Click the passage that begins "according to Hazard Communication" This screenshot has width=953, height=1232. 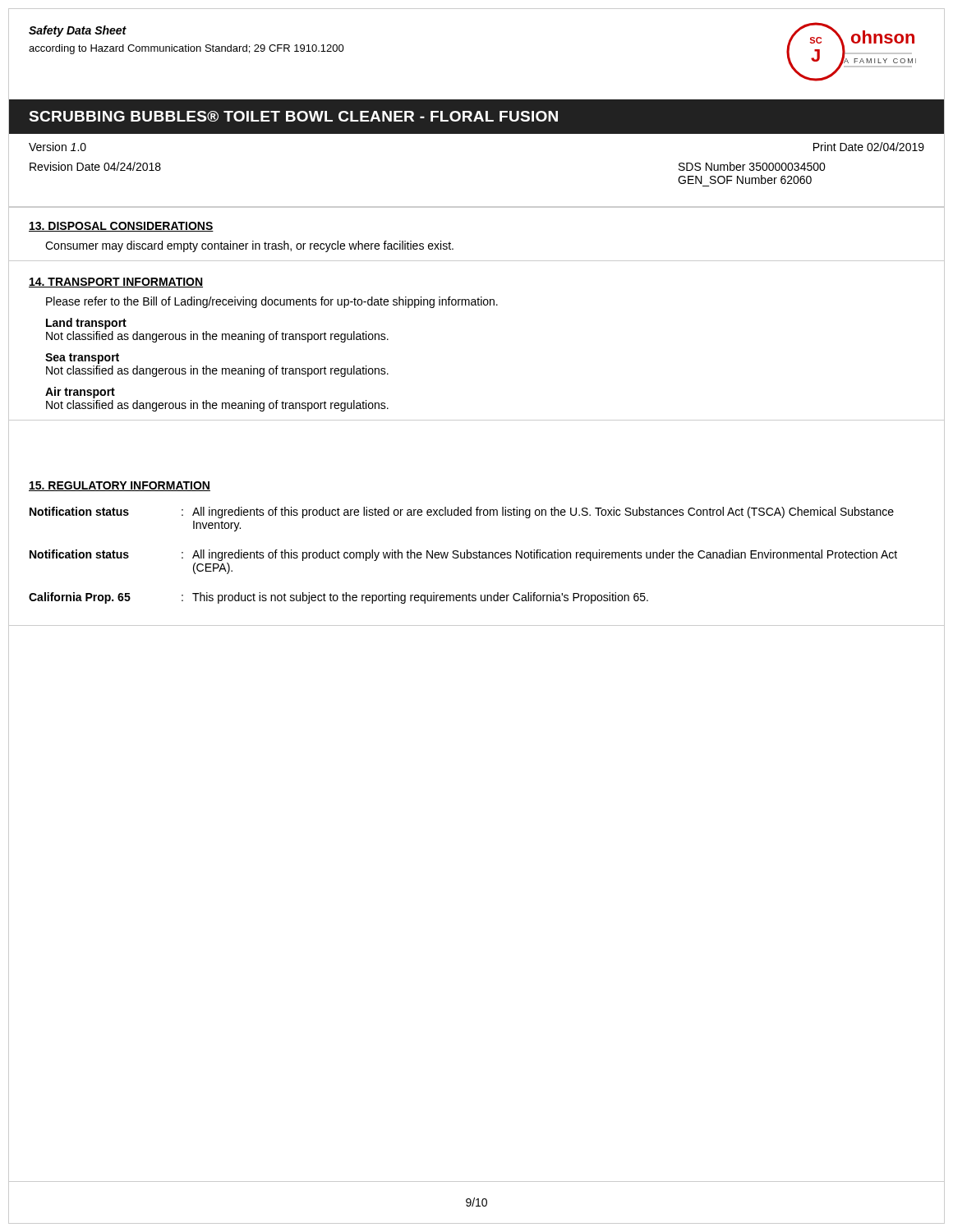(186, 48)
